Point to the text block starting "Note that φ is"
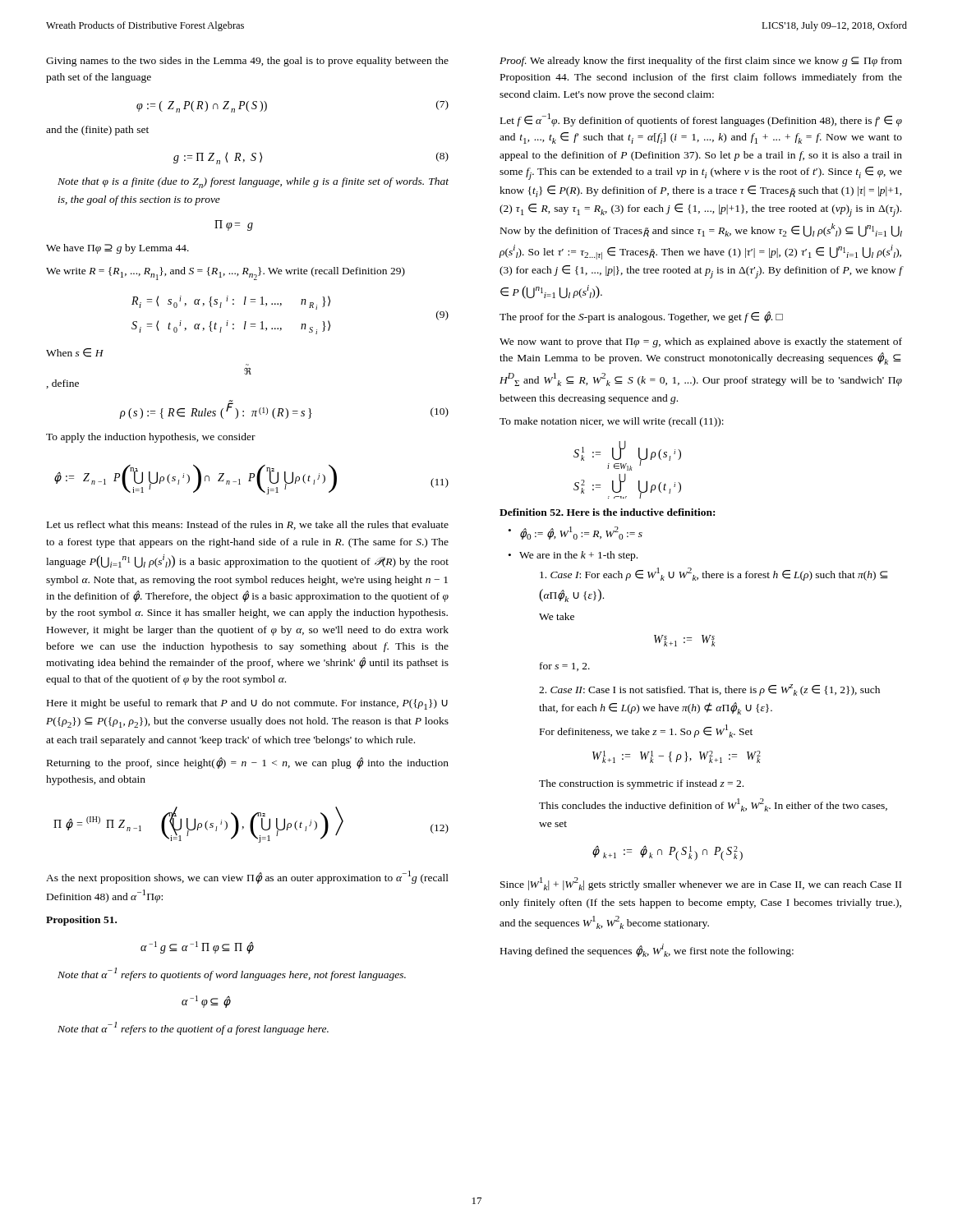This screenshot has width=953, height=1232. pyautogui.click(x=253, y=190)
